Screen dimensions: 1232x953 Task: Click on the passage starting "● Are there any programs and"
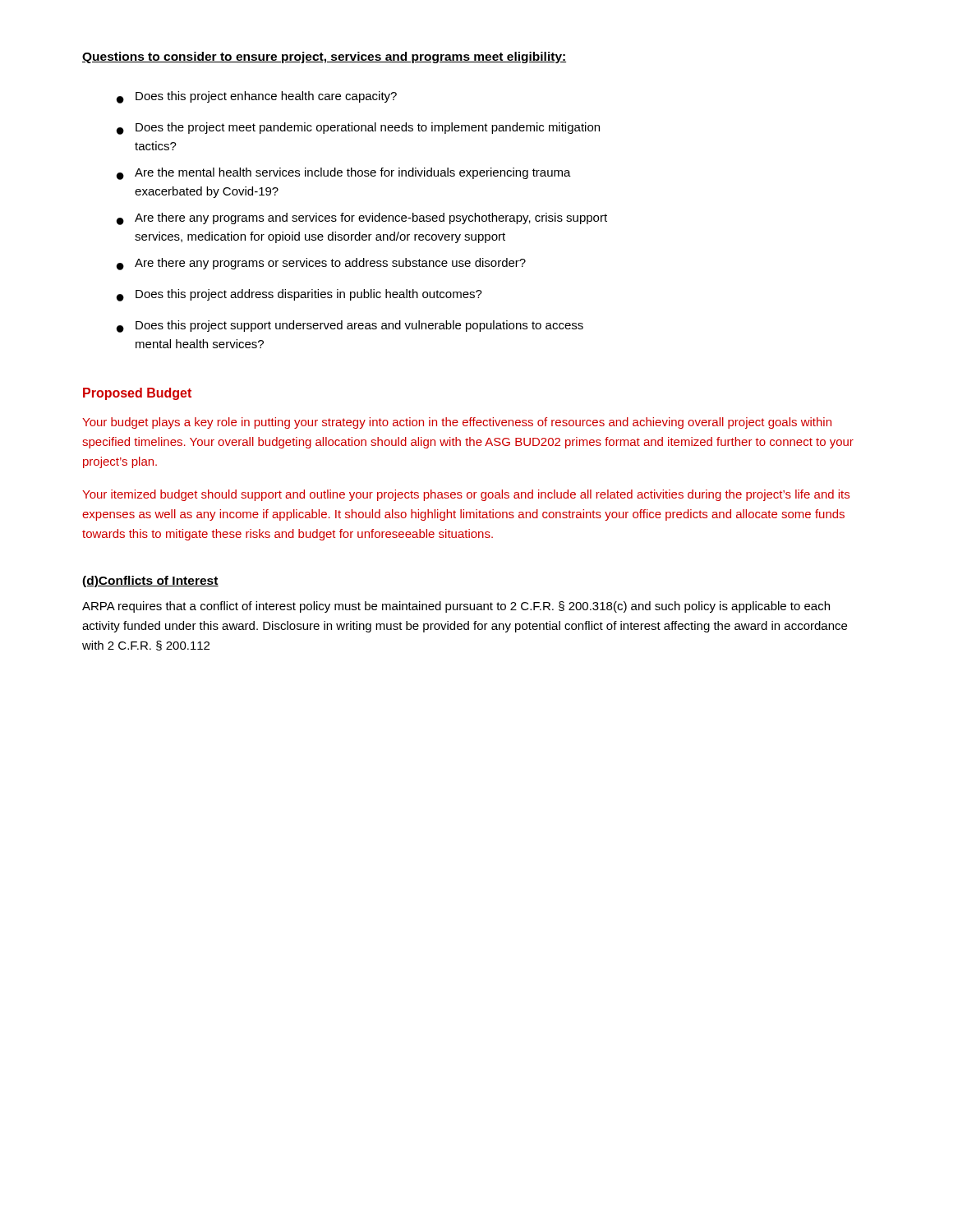pyautogui.click(x=361, y=227)
